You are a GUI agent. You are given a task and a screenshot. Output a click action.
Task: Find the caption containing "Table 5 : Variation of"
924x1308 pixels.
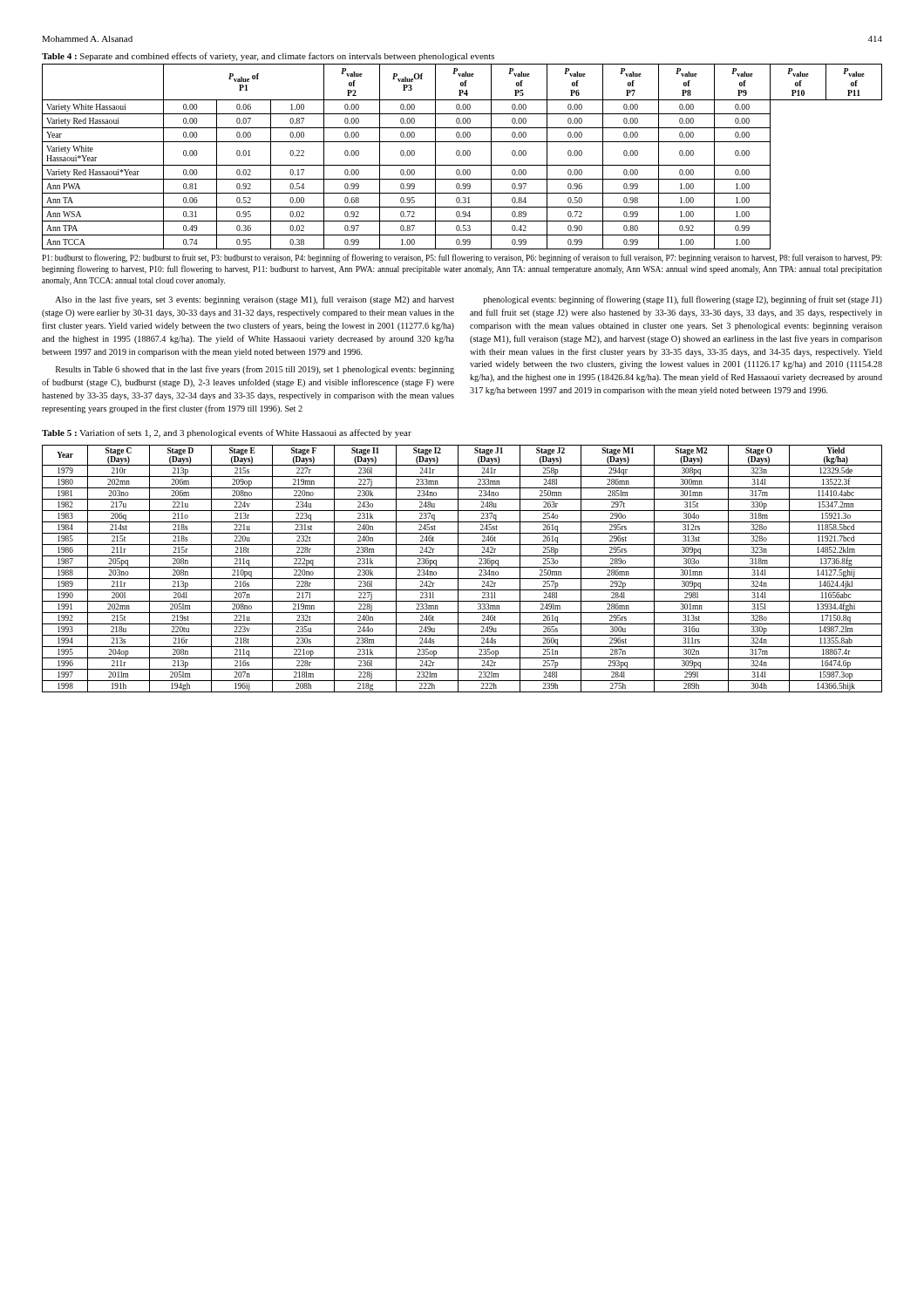(x=226, y=433)
